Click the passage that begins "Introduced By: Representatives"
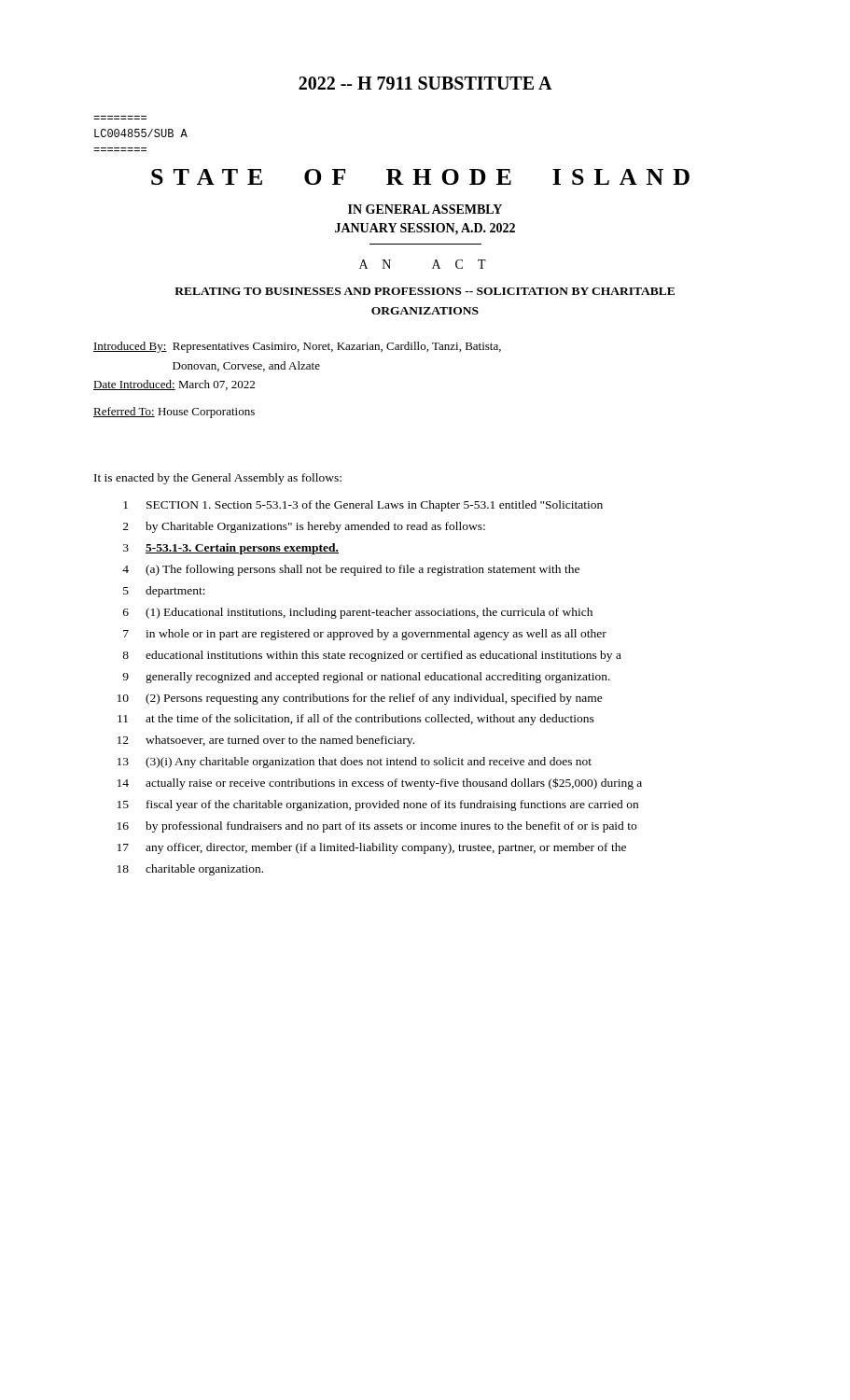This screenshot has height=1400, width=850. tap(297, 365)
